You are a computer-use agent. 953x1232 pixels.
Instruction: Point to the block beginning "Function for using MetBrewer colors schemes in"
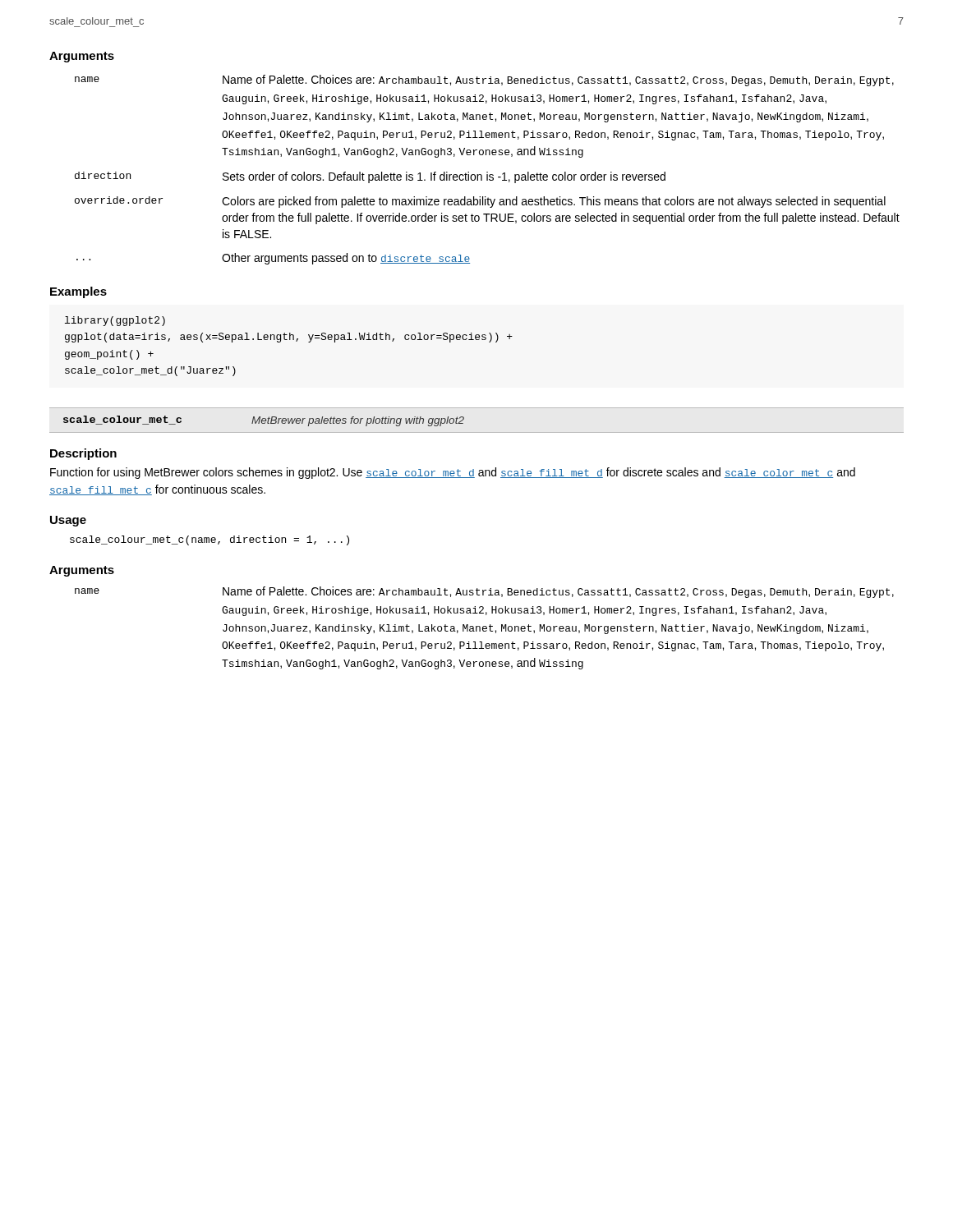452,481
